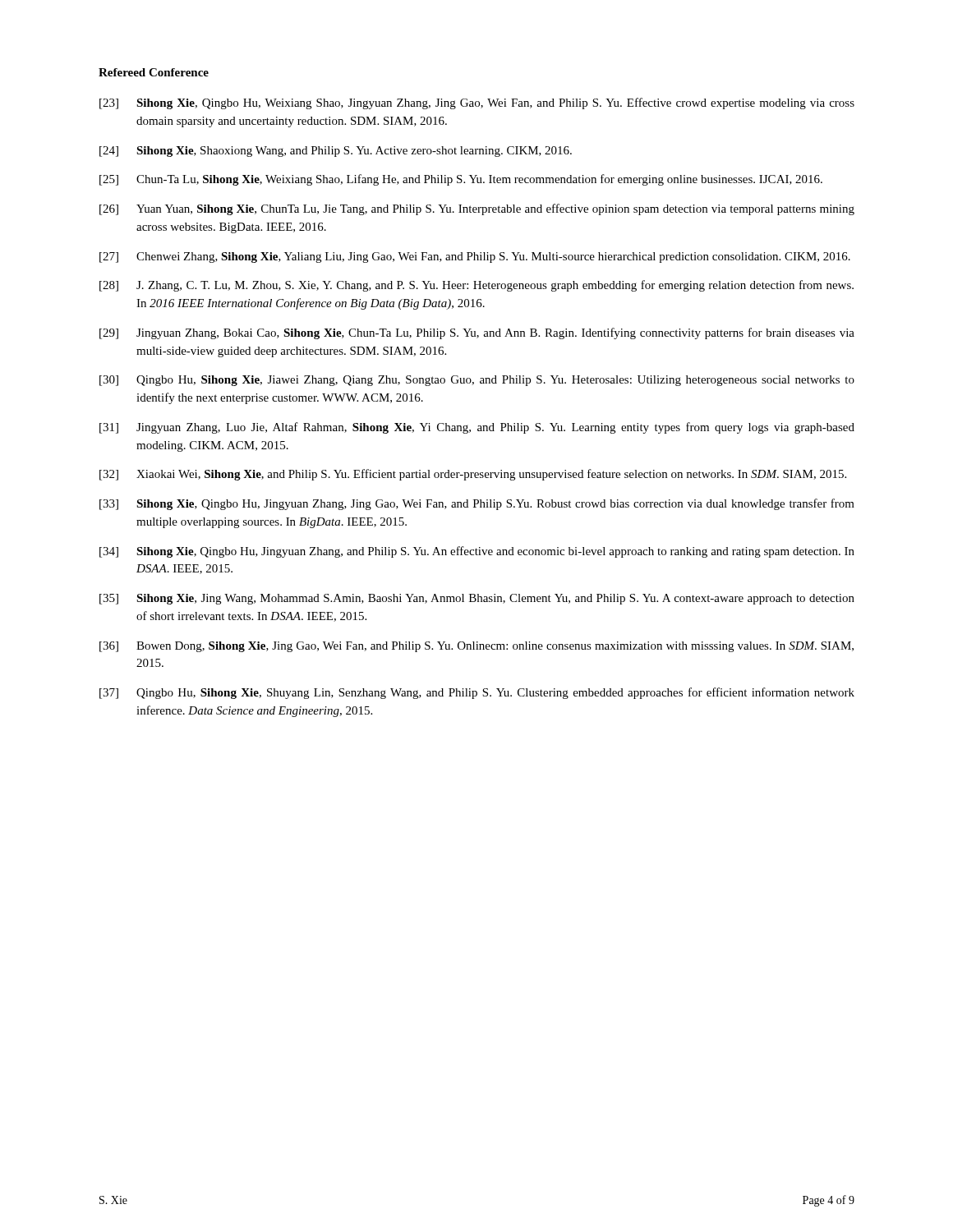Locate the block of text that opens with "[31] Jingyuan Zhang, Luo Jie, Altaf Rahman, Sihong"
The height and width of the screenshot is (1232, 953).
point(476,436)
